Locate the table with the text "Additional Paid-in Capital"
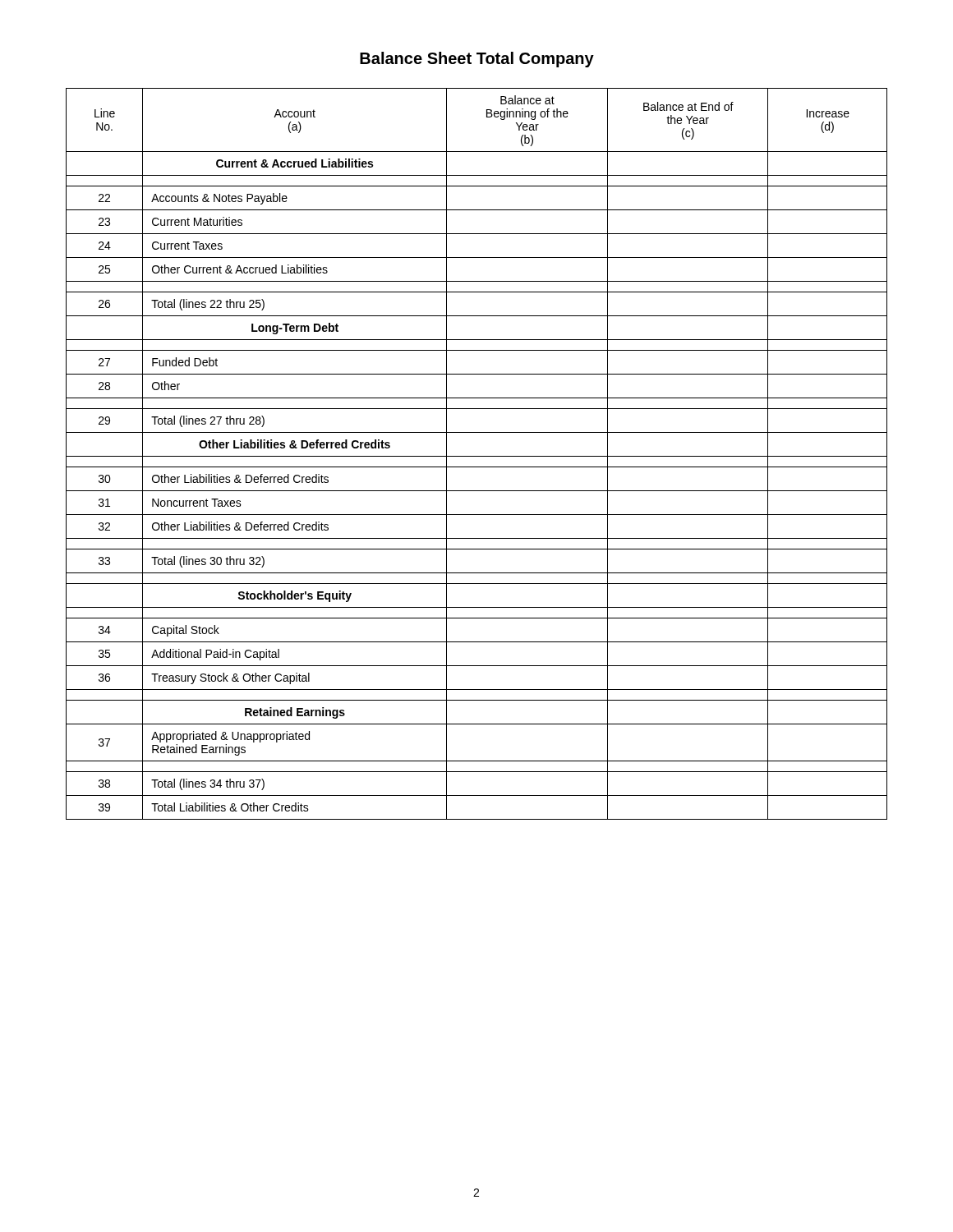This screenshot has width=953, height=1232. coord(476,454)
